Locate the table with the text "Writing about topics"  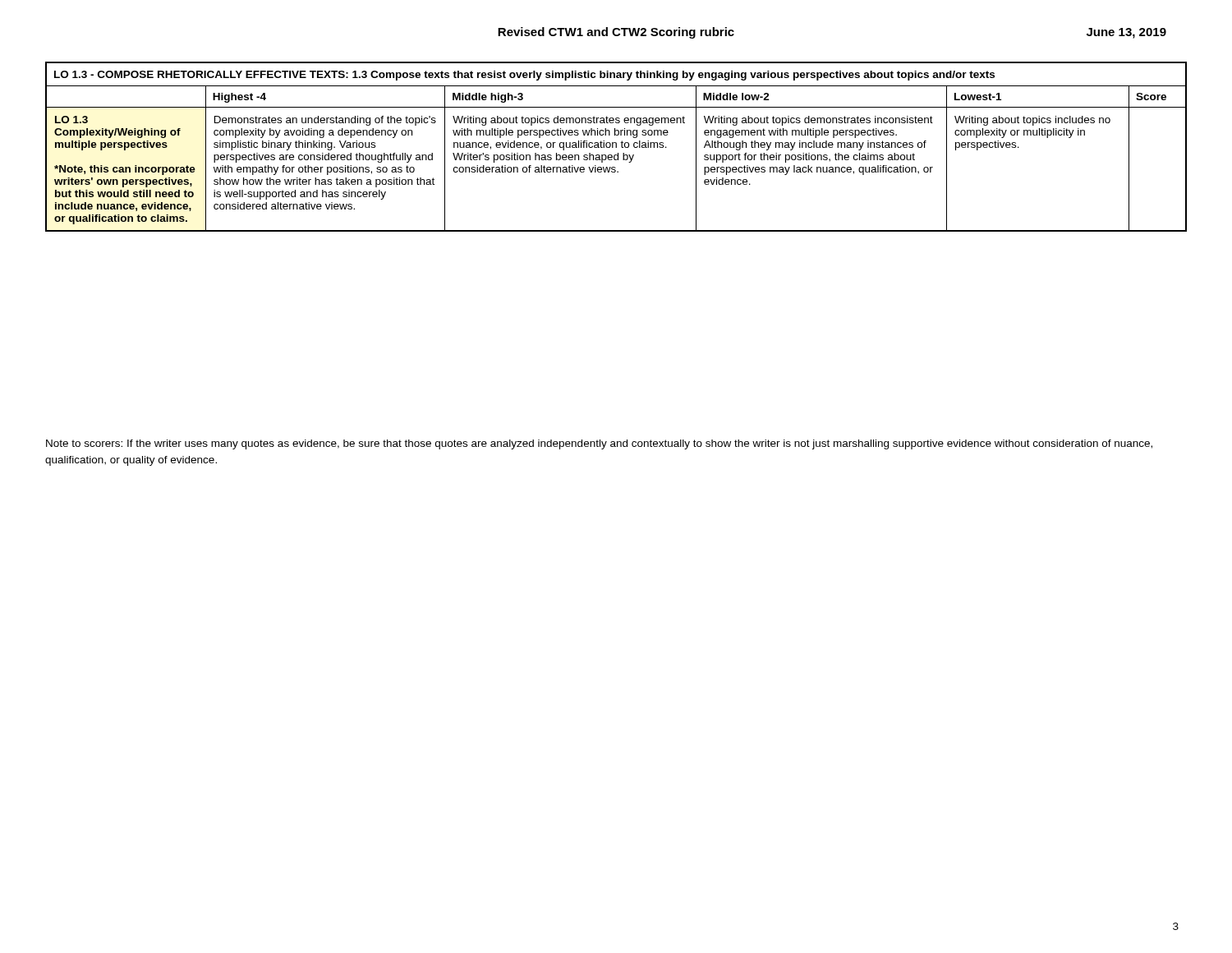pyautogui.click(x=616, y=147)
